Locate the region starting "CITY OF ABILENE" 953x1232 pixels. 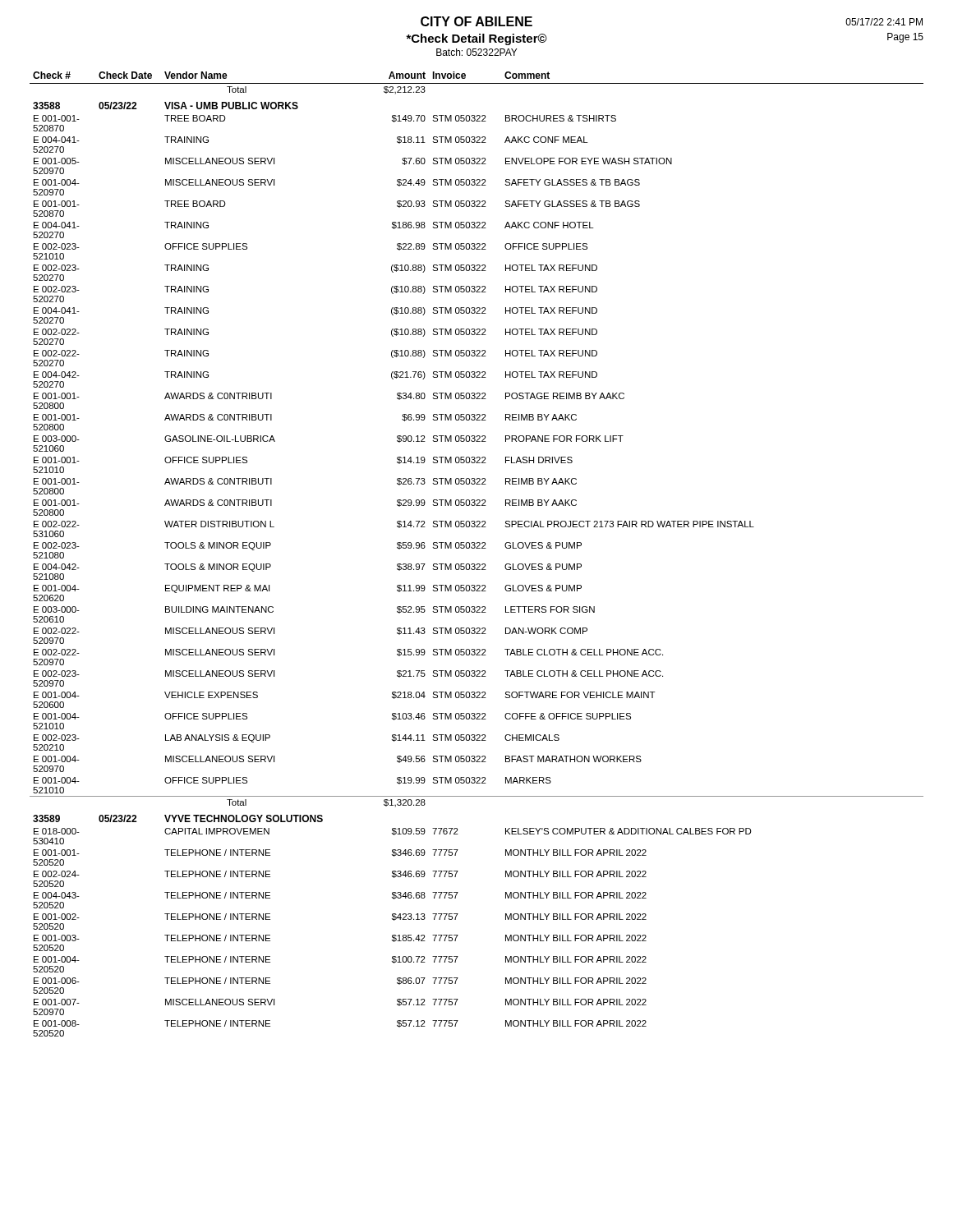click(476, 22)
